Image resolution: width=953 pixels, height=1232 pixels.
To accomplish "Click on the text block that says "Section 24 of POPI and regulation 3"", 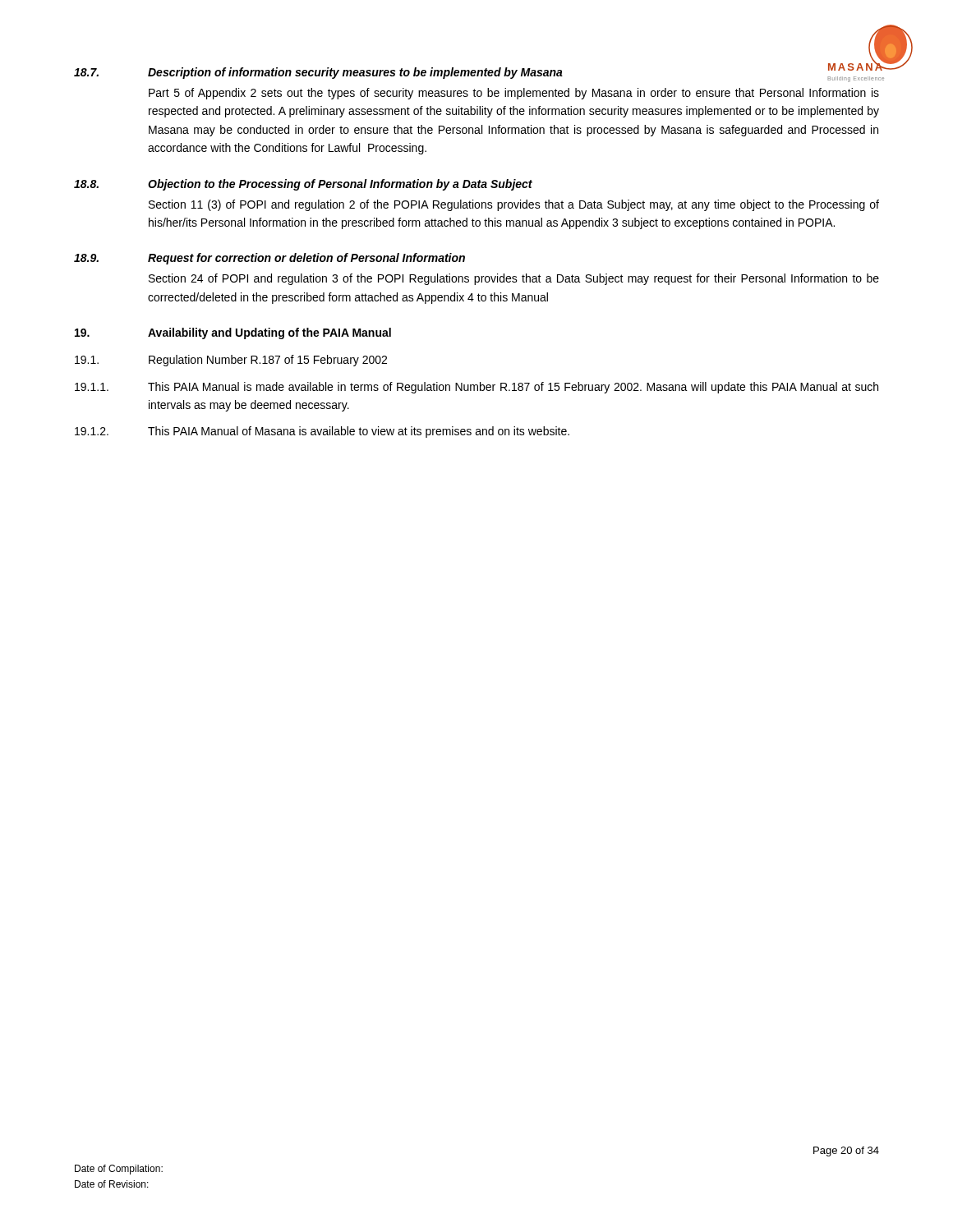I will tap(513, 288).
